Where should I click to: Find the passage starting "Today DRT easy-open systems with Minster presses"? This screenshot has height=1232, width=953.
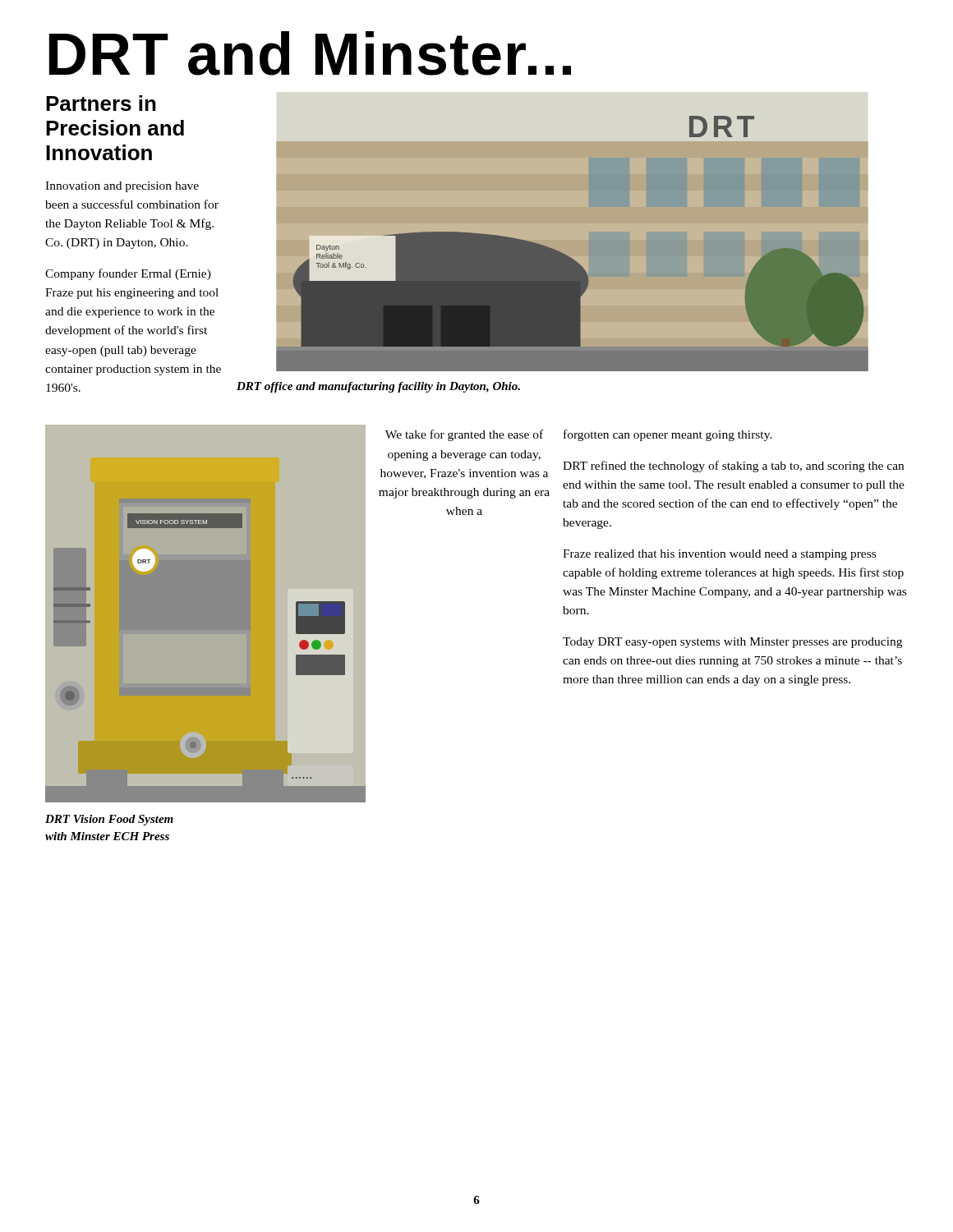coord(735,660)
